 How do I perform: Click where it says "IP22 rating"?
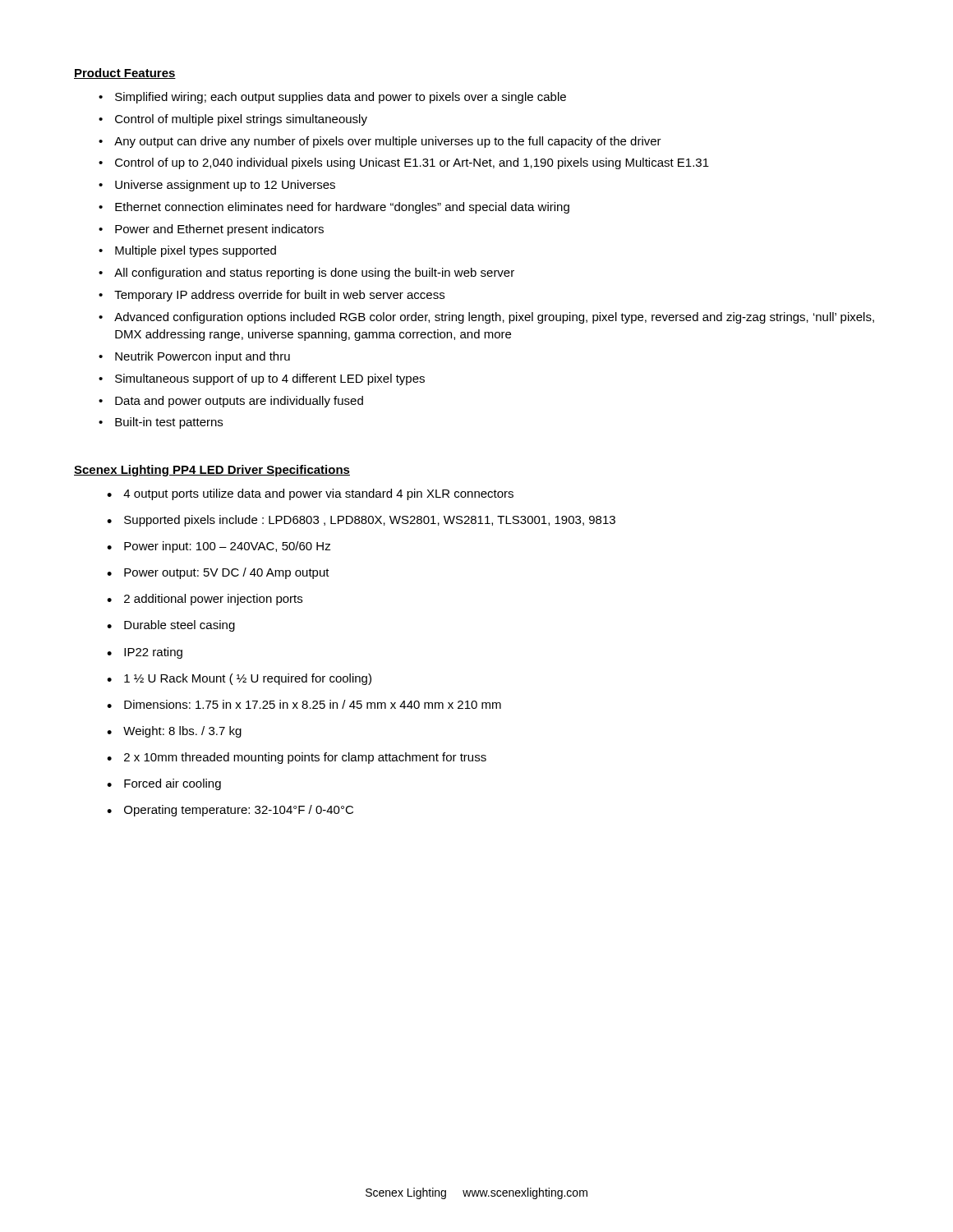pyautogui.click(x=153, y=651)
